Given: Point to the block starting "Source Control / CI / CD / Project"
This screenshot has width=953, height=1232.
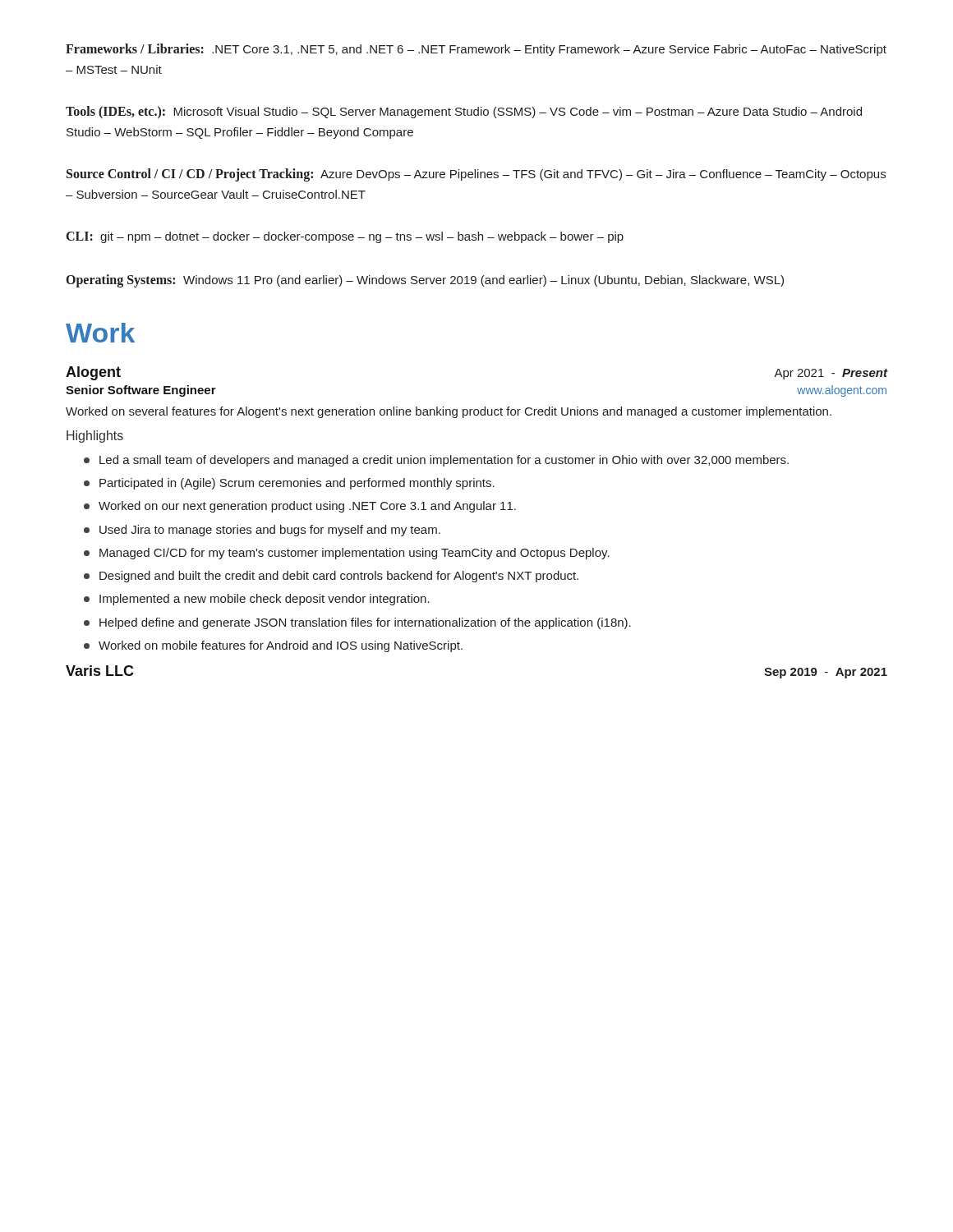Looking at the screenshot, I should pyautogui.click(x=476, y=184).
